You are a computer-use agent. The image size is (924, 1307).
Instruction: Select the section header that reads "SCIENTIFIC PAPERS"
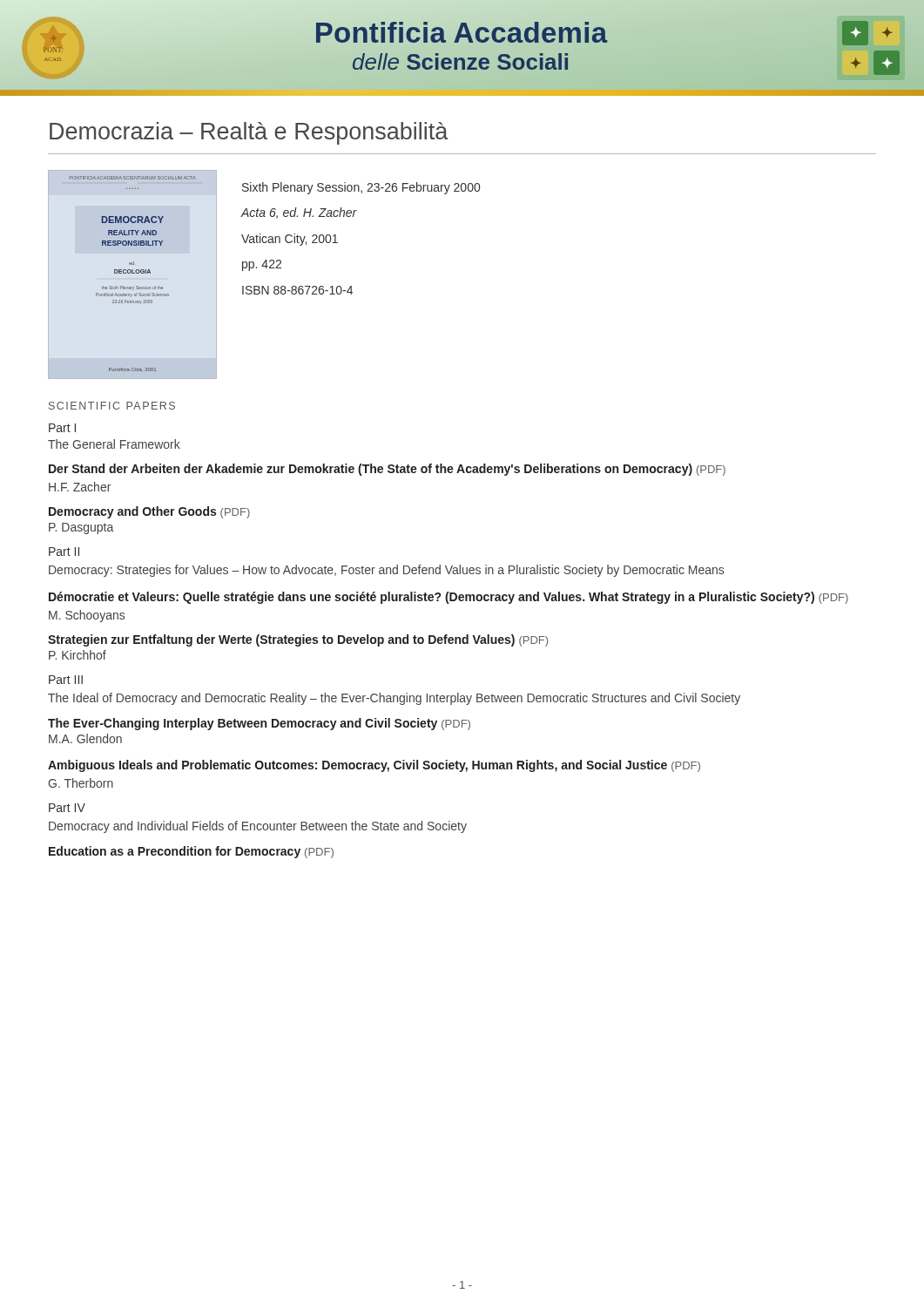112,406
